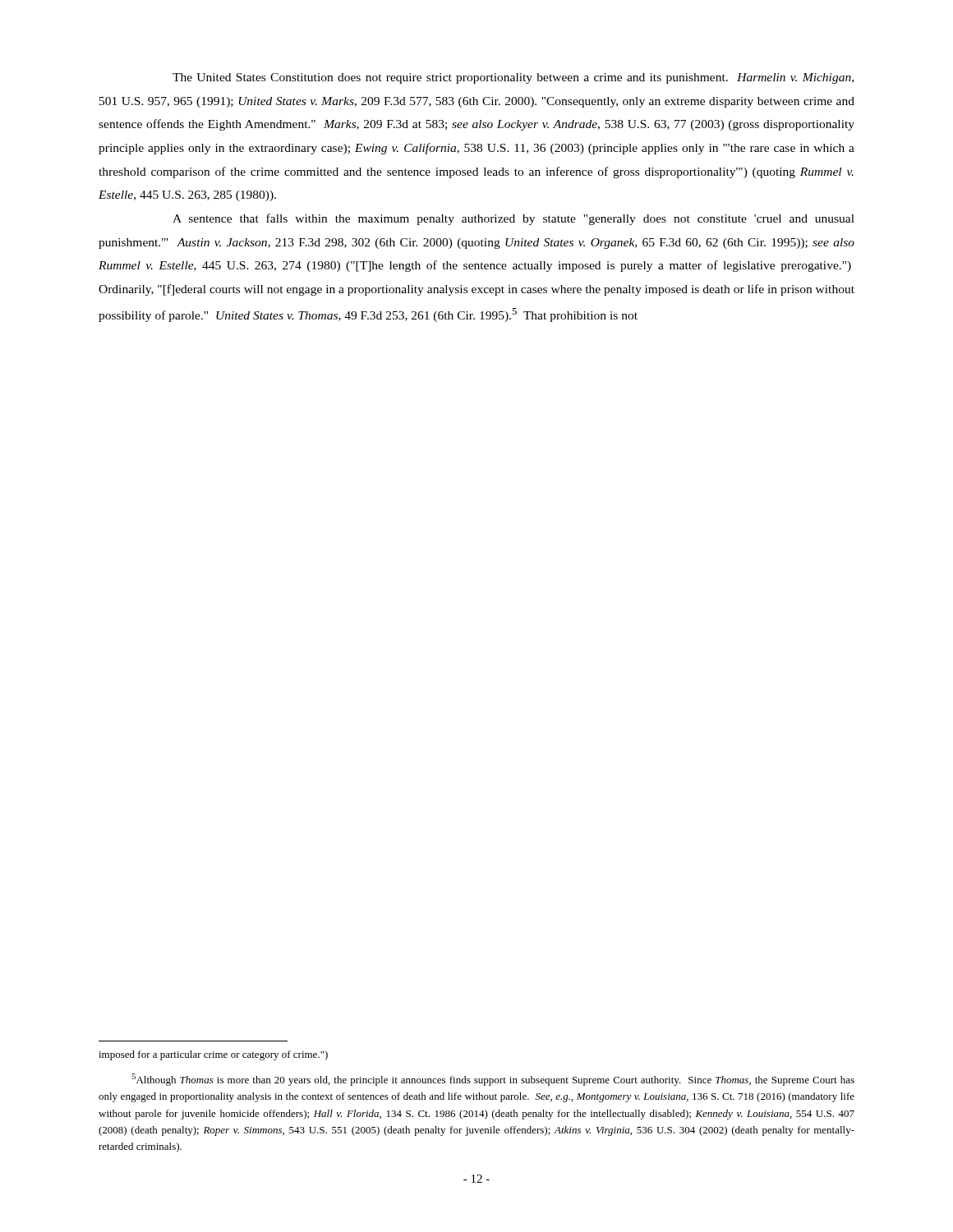953x1232 pixels.
Task: Click on the text block starting "imposed for a particular crime or"
Action: point(476,1100)
